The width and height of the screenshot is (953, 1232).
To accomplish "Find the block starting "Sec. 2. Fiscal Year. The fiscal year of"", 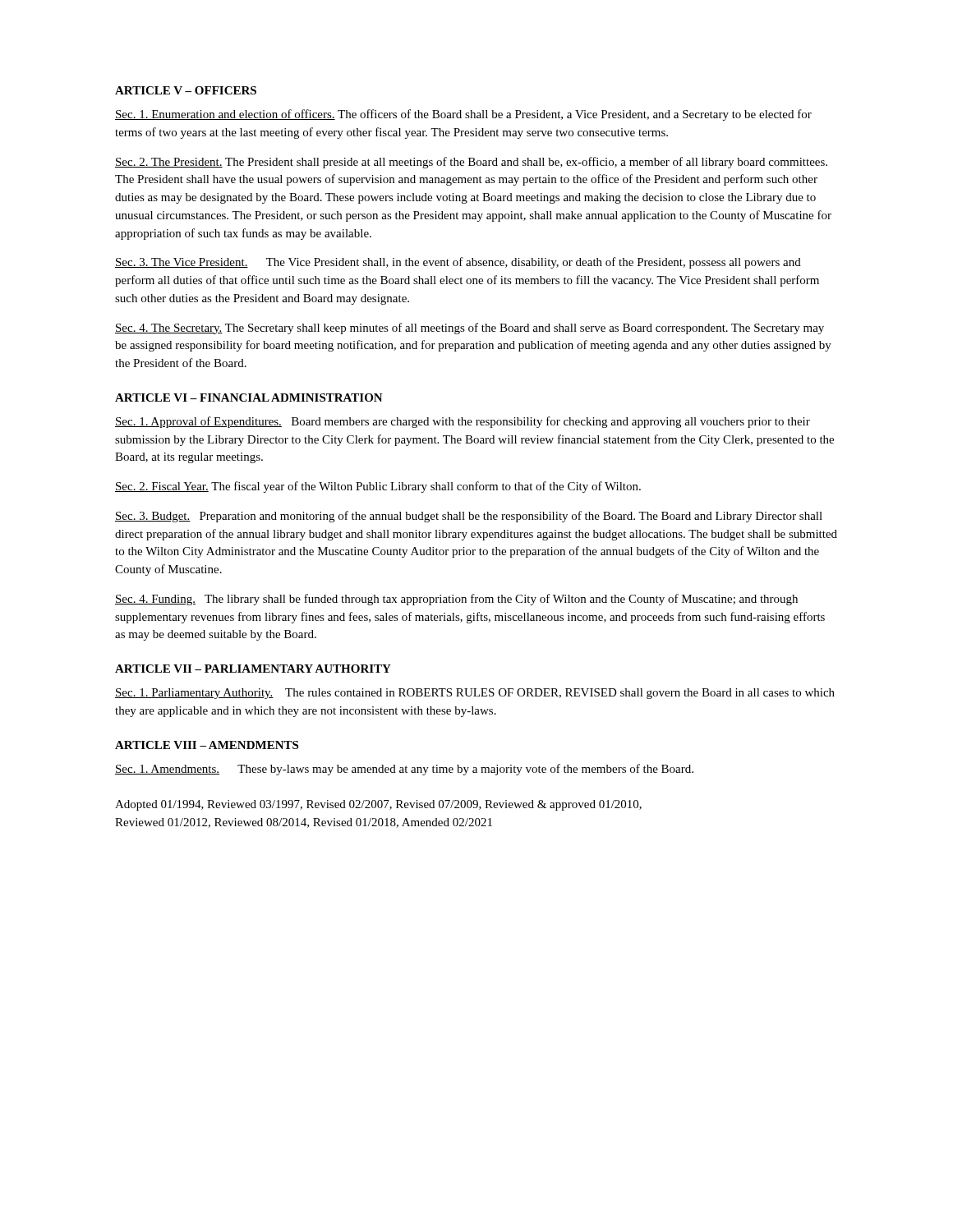I will pyautogui.click(x=378, y=486).
